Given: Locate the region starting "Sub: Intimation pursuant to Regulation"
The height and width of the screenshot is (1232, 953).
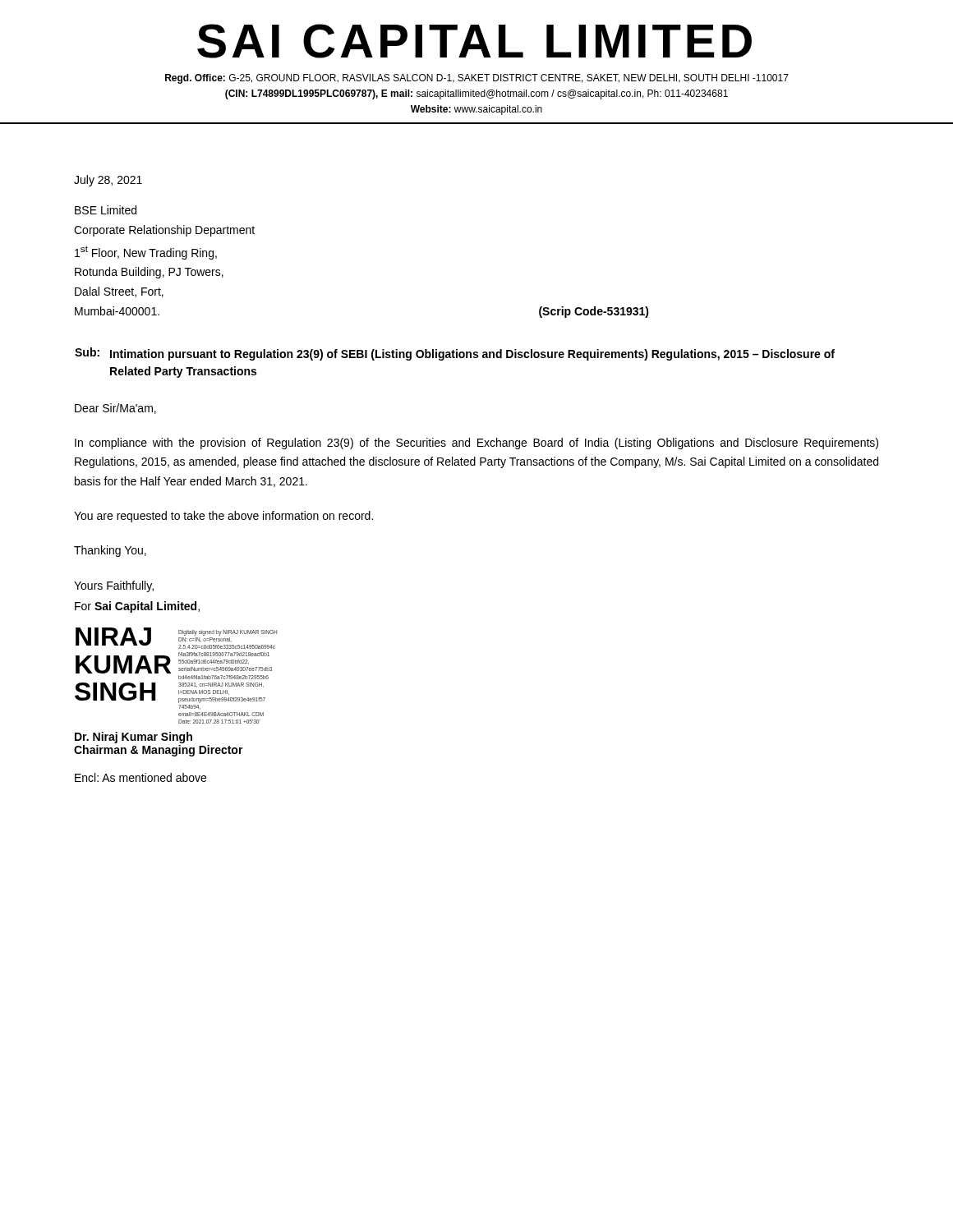Looking at the screenshot, I should pos(476,363).
